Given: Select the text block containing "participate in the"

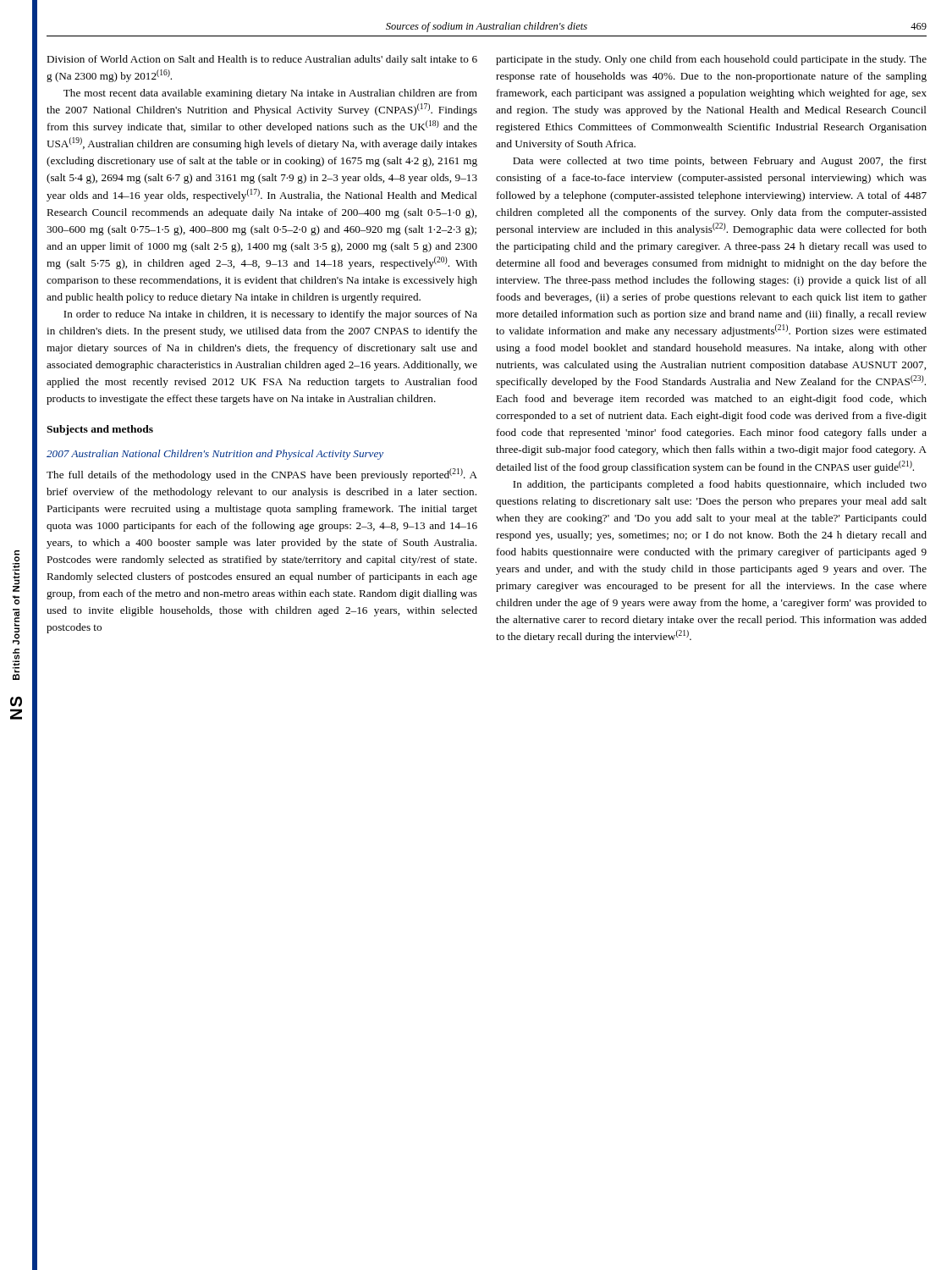Looking at the screenshot, I should tap(711, 348).
